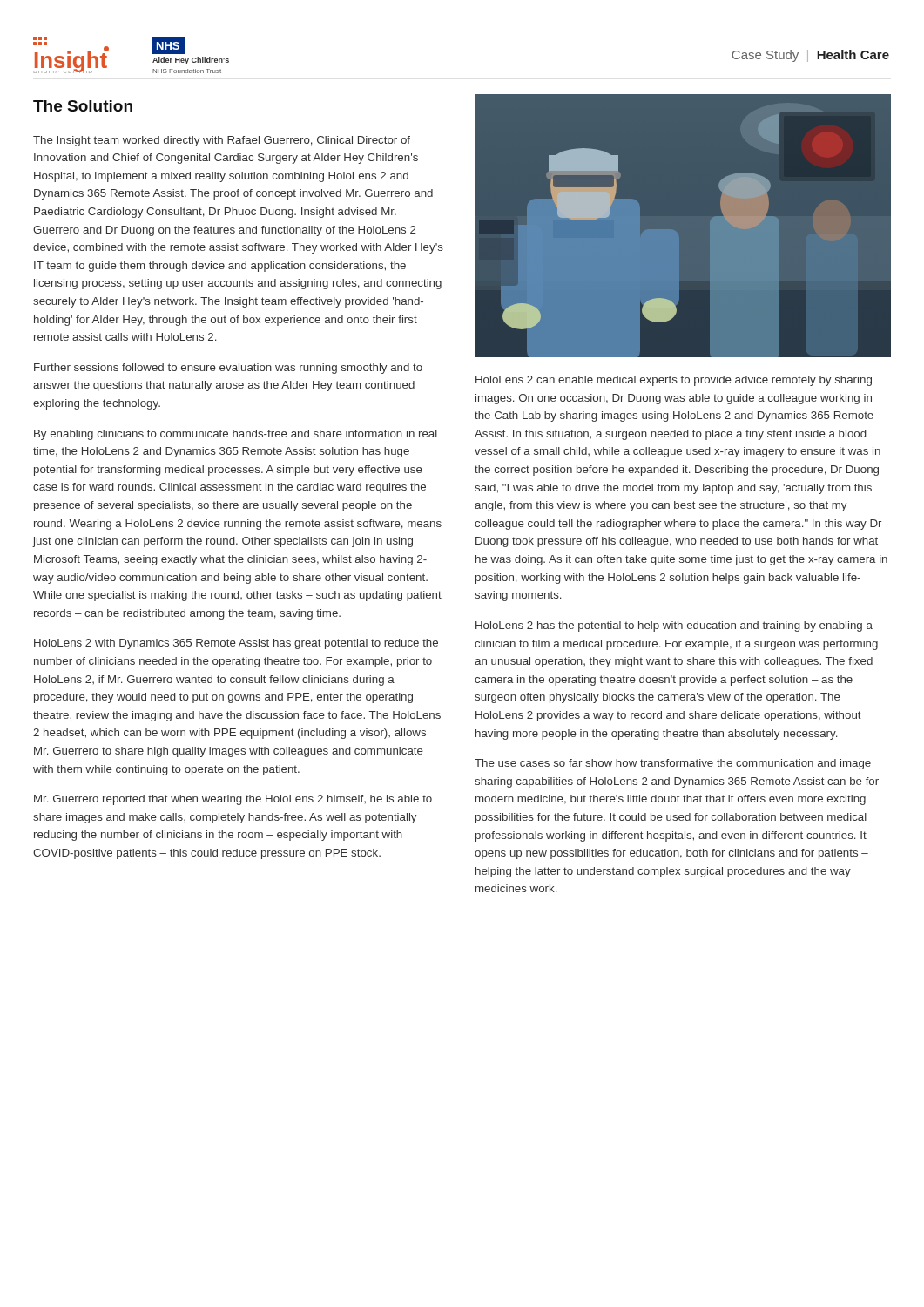
Task: Locate the element starting "Mr. Guerrero reported that when"
Action: click(x=233, y=826)
